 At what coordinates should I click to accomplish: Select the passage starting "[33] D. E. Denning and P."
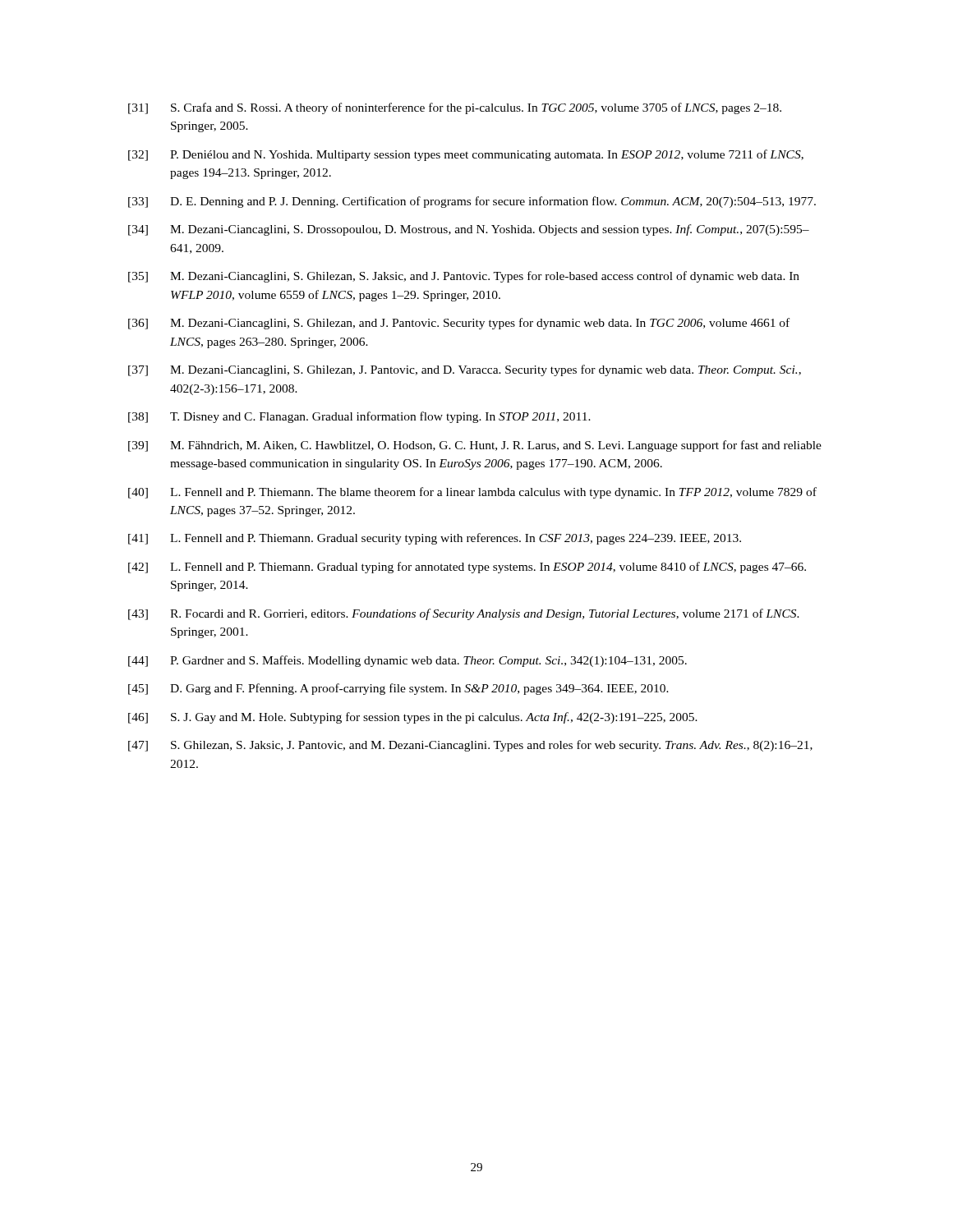pyautogui.click(x=476, y=201)
